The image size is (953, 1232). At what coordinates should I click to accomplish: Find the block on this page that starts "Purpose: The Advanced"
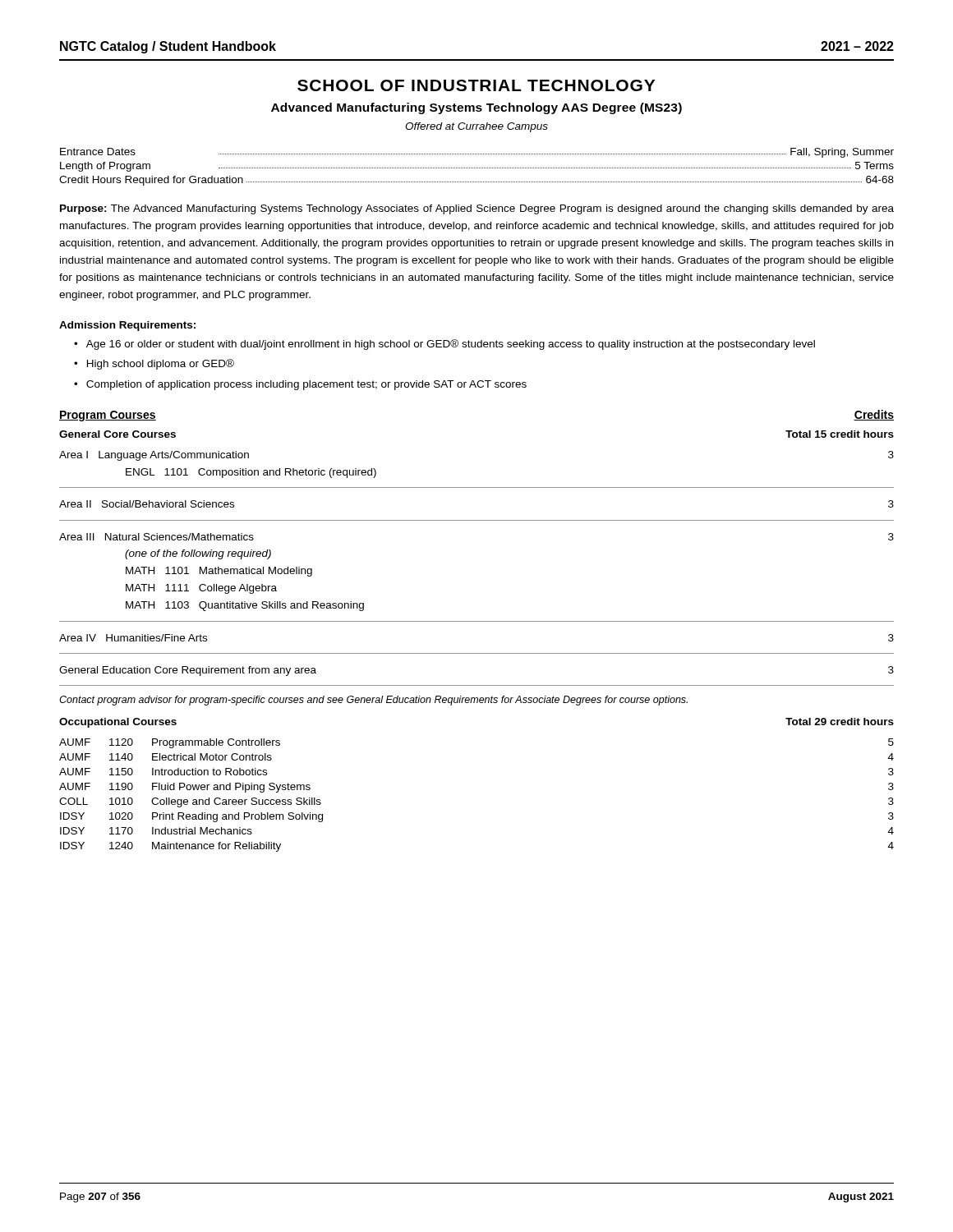coord(476,251)
